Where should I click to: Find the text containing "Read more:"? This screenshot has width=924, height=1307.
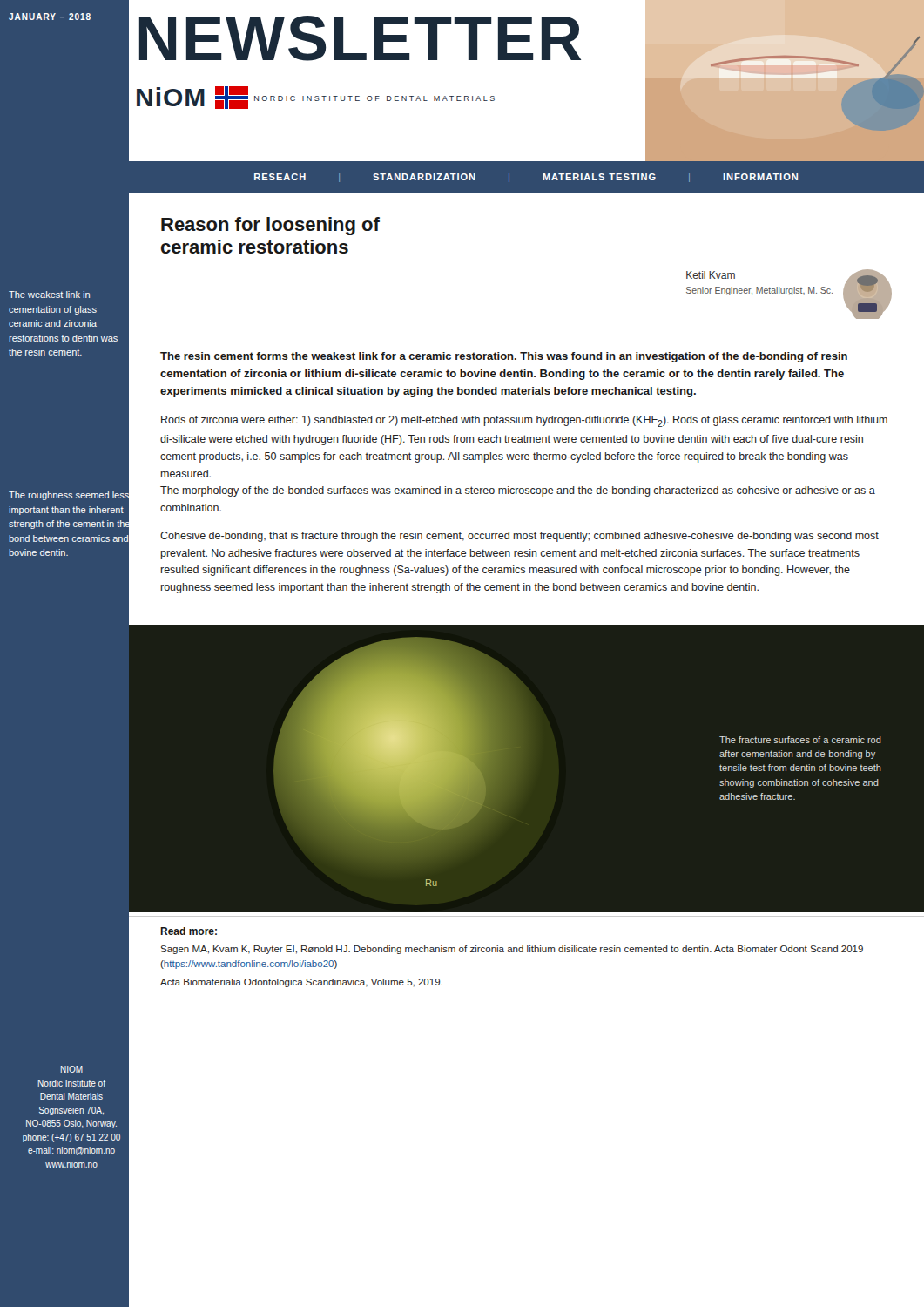[189, 931]
